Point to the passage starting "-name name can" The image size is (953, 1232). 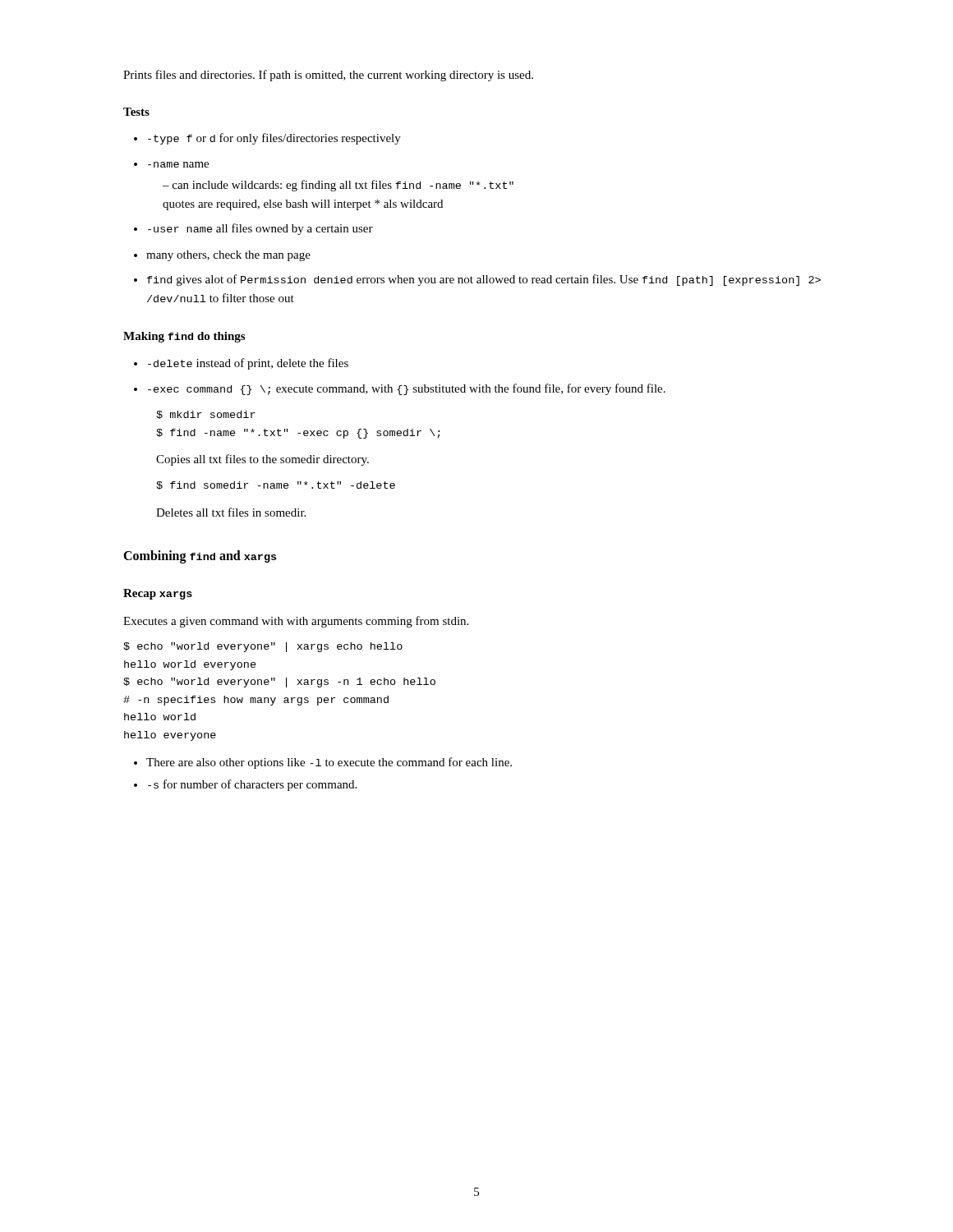point(476,184)
